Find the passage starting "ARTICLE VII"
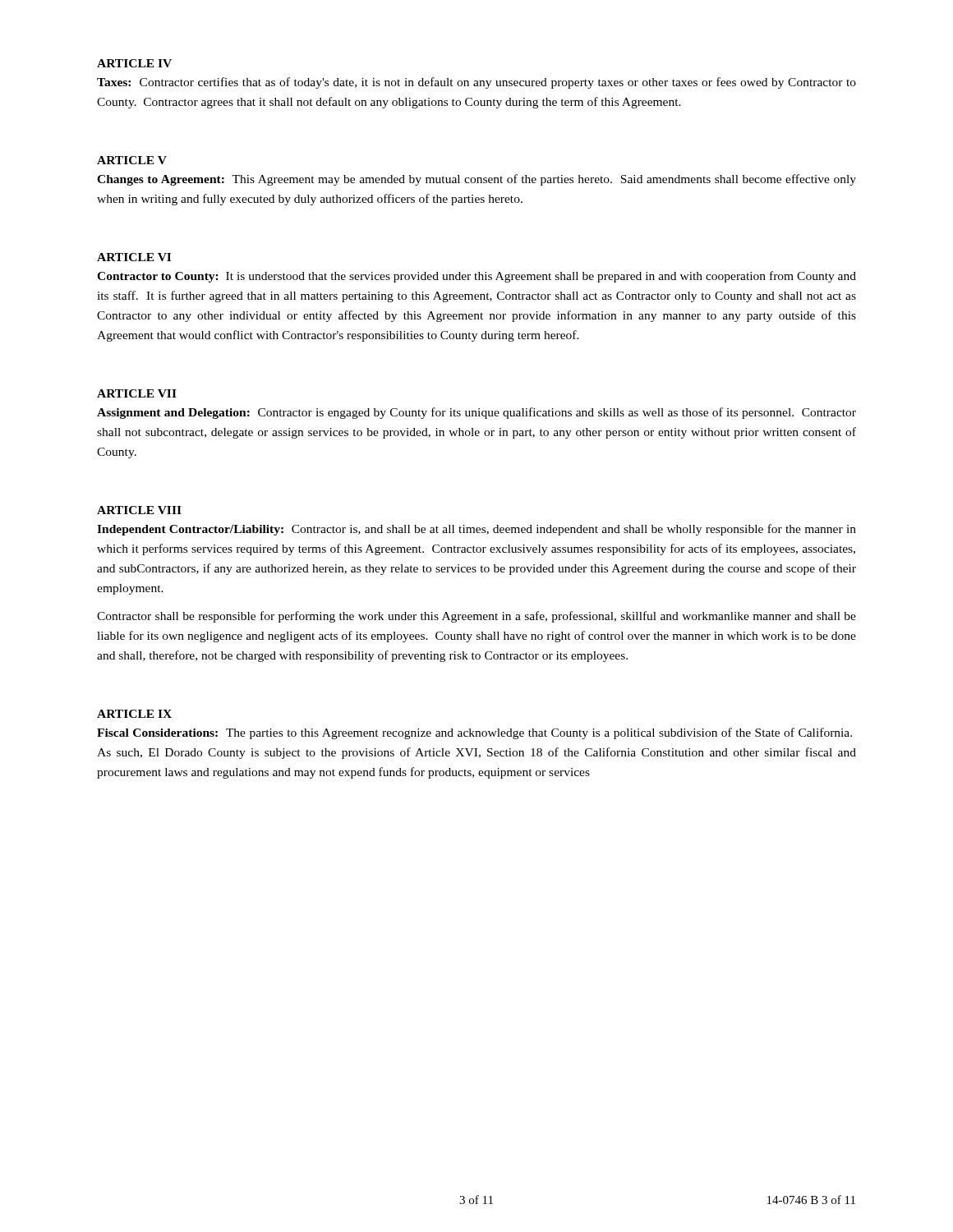953x1232 pixels. [137, 393]
